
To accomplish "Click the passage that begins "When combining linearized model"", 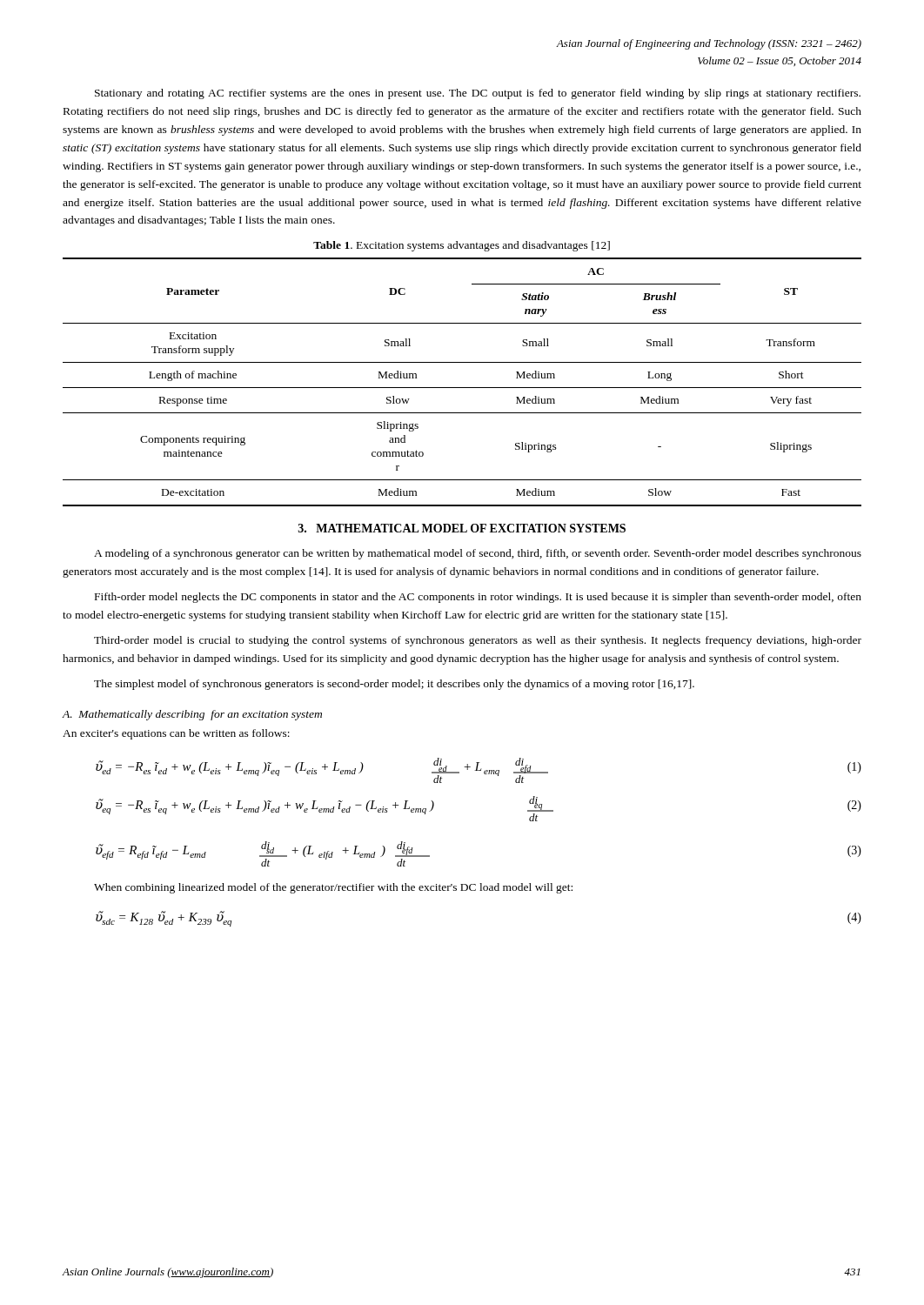I will coord(334,887).
